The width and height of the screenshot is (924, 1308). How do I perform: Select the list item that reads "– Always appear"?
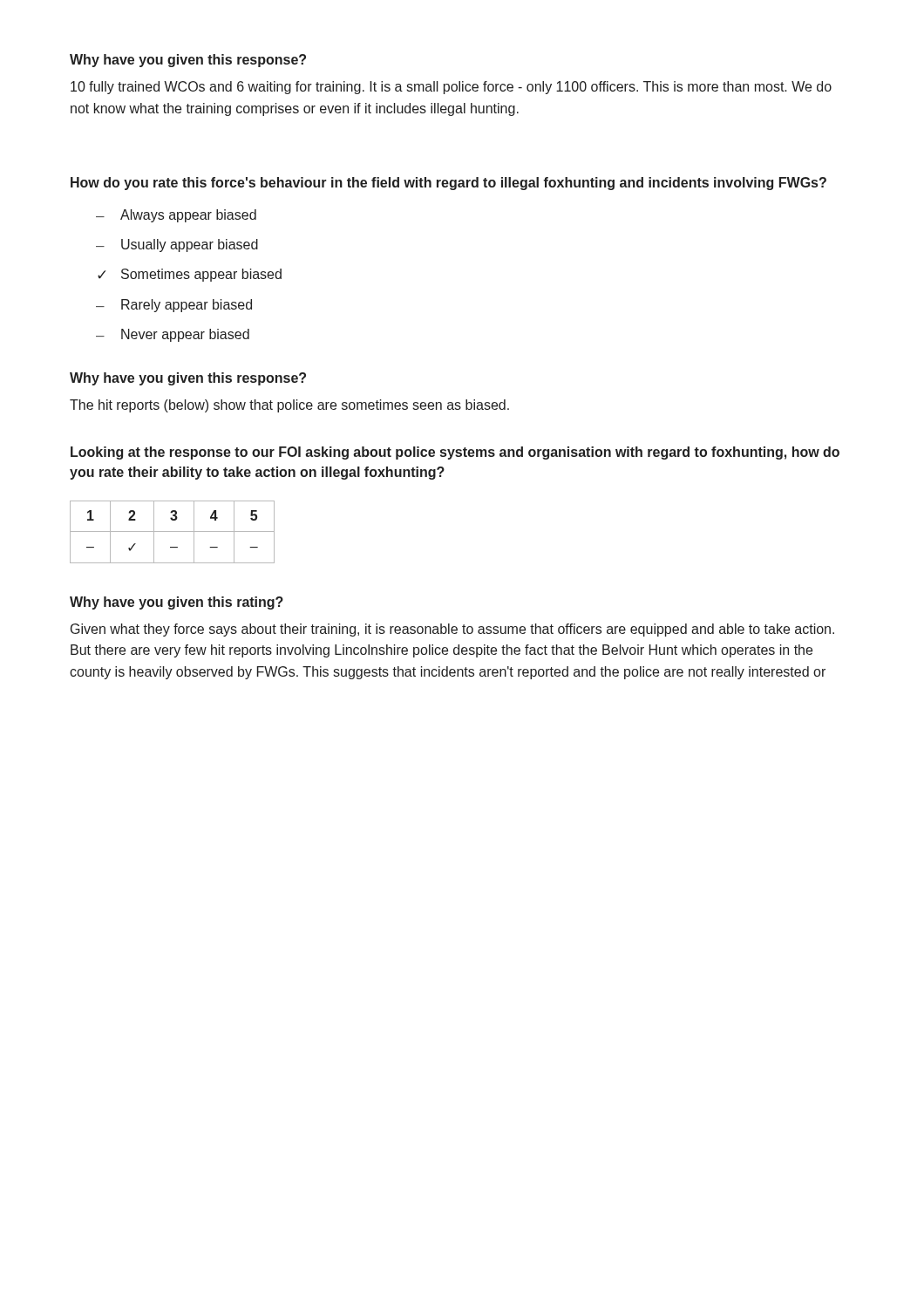click(176, 216)
